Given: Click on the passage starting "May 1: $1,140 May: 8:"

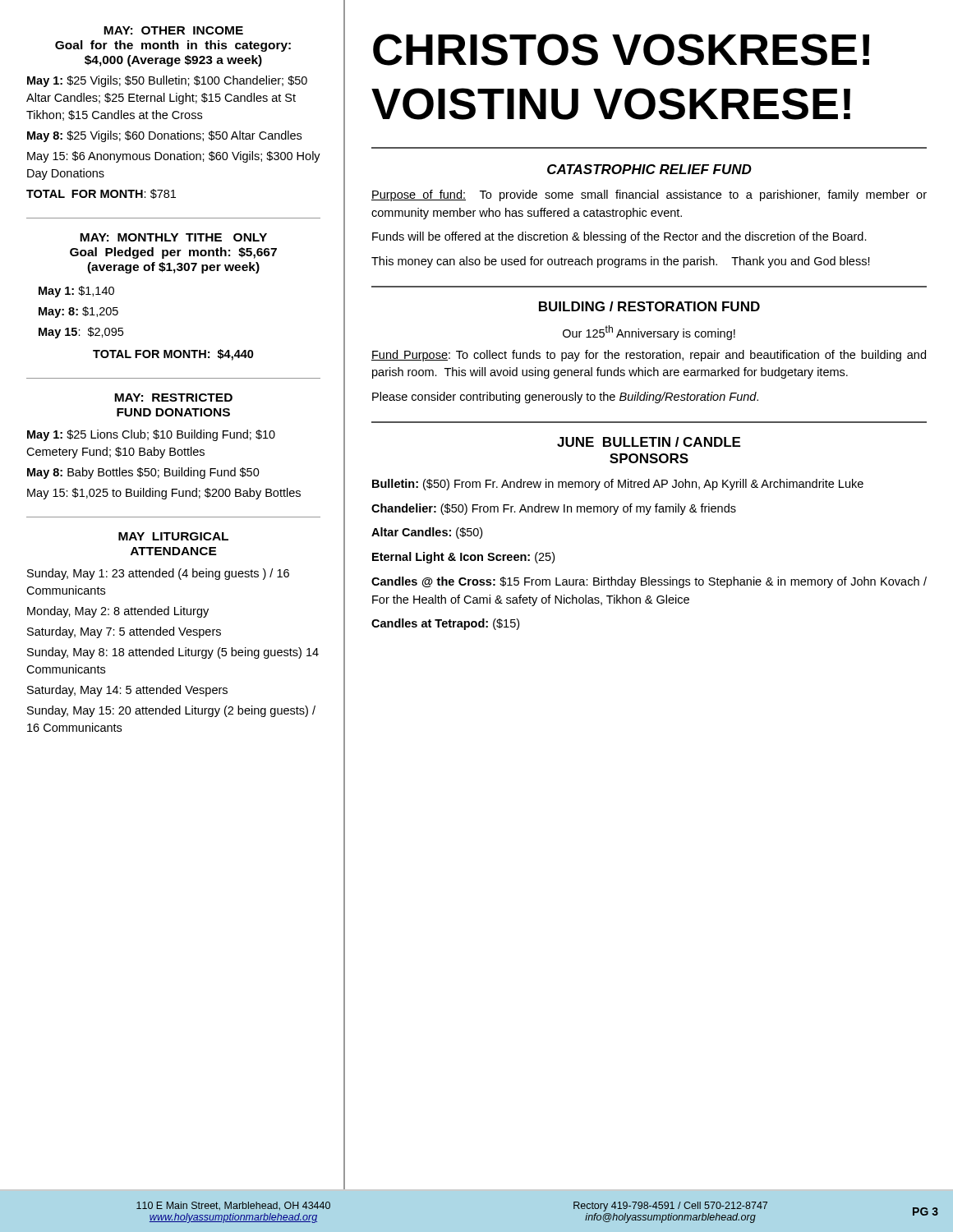Looking at the screenshot, I should (x=76, y=292).
